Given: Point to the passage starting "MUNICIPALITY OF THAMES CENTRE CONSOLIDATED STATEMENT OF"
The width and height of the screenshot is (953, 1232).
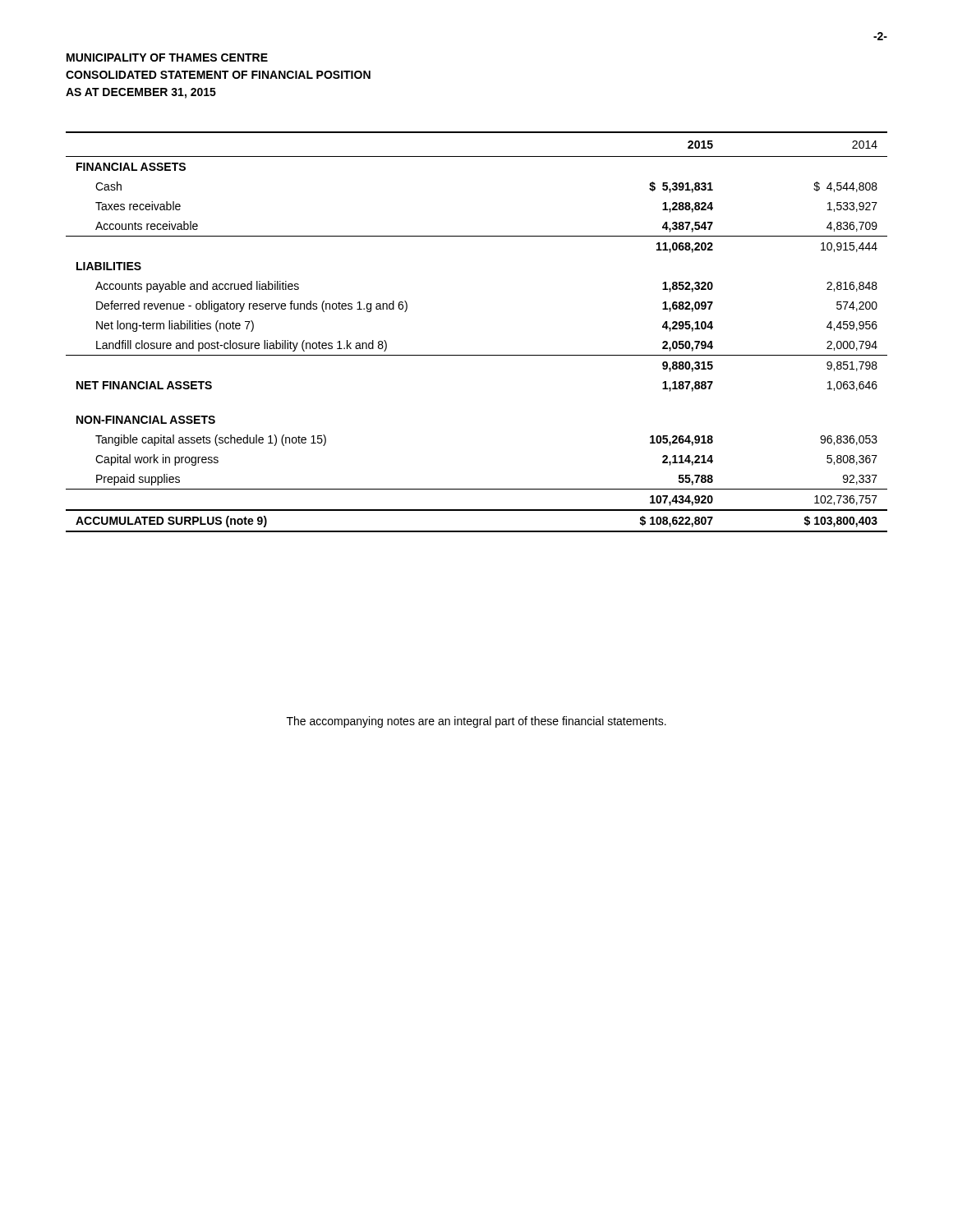Looking at the screenshot, I should pyautogui.click(x=218, y=75).
